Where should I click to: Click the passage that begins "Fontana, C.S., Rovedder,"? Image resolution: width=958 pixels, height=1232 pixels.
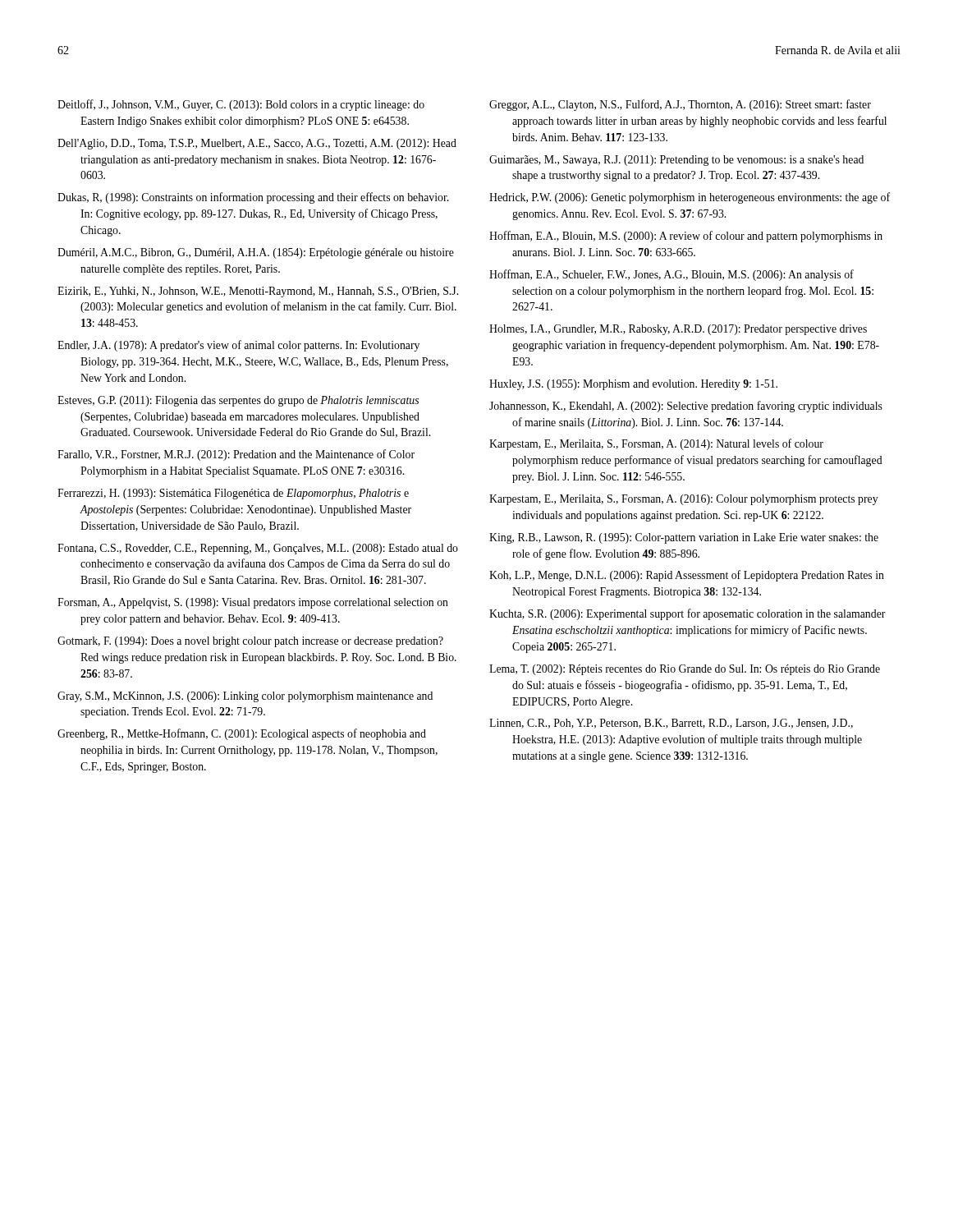point(258,564)
